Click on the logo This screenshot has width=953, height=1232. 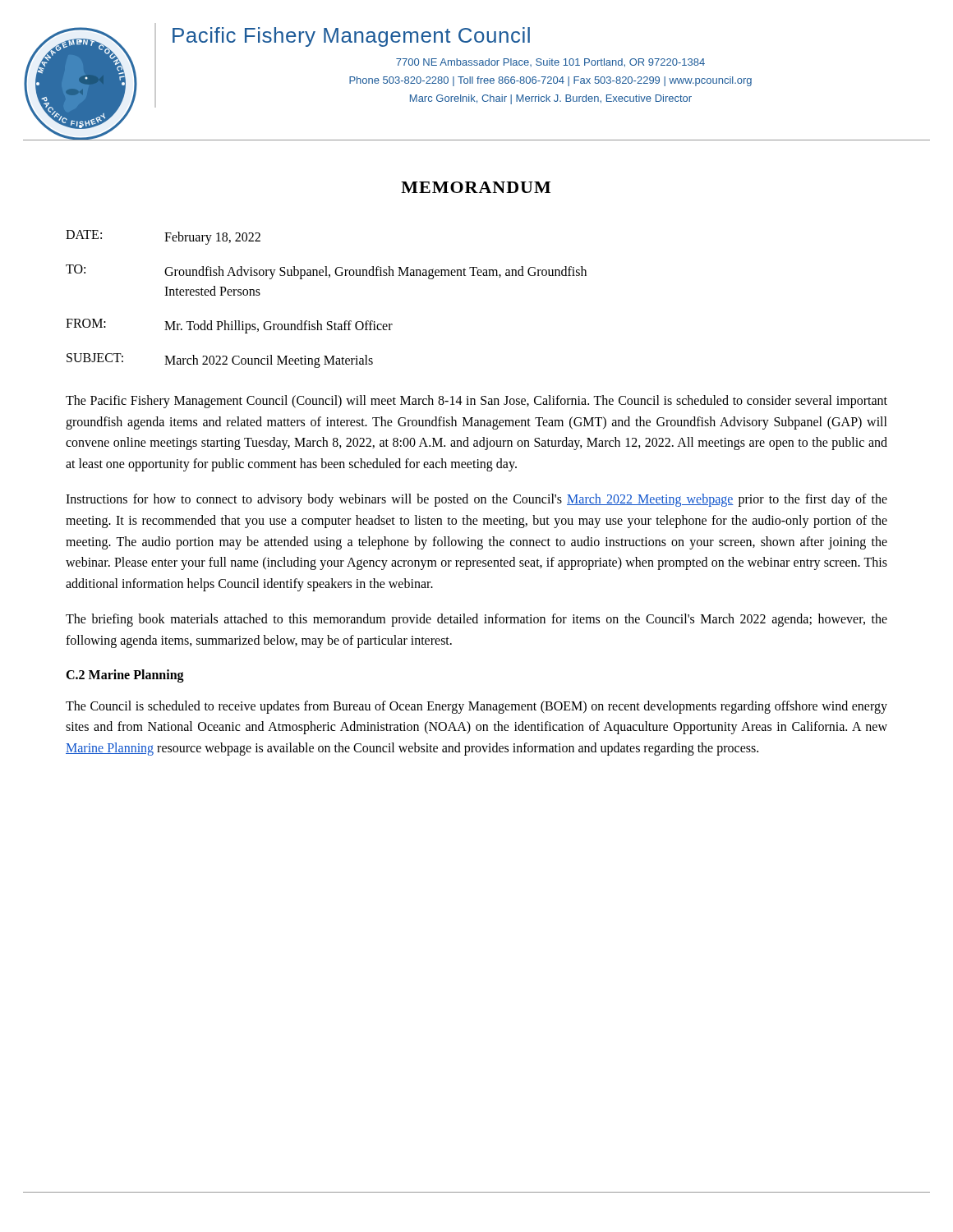click(x=85, y=84)
